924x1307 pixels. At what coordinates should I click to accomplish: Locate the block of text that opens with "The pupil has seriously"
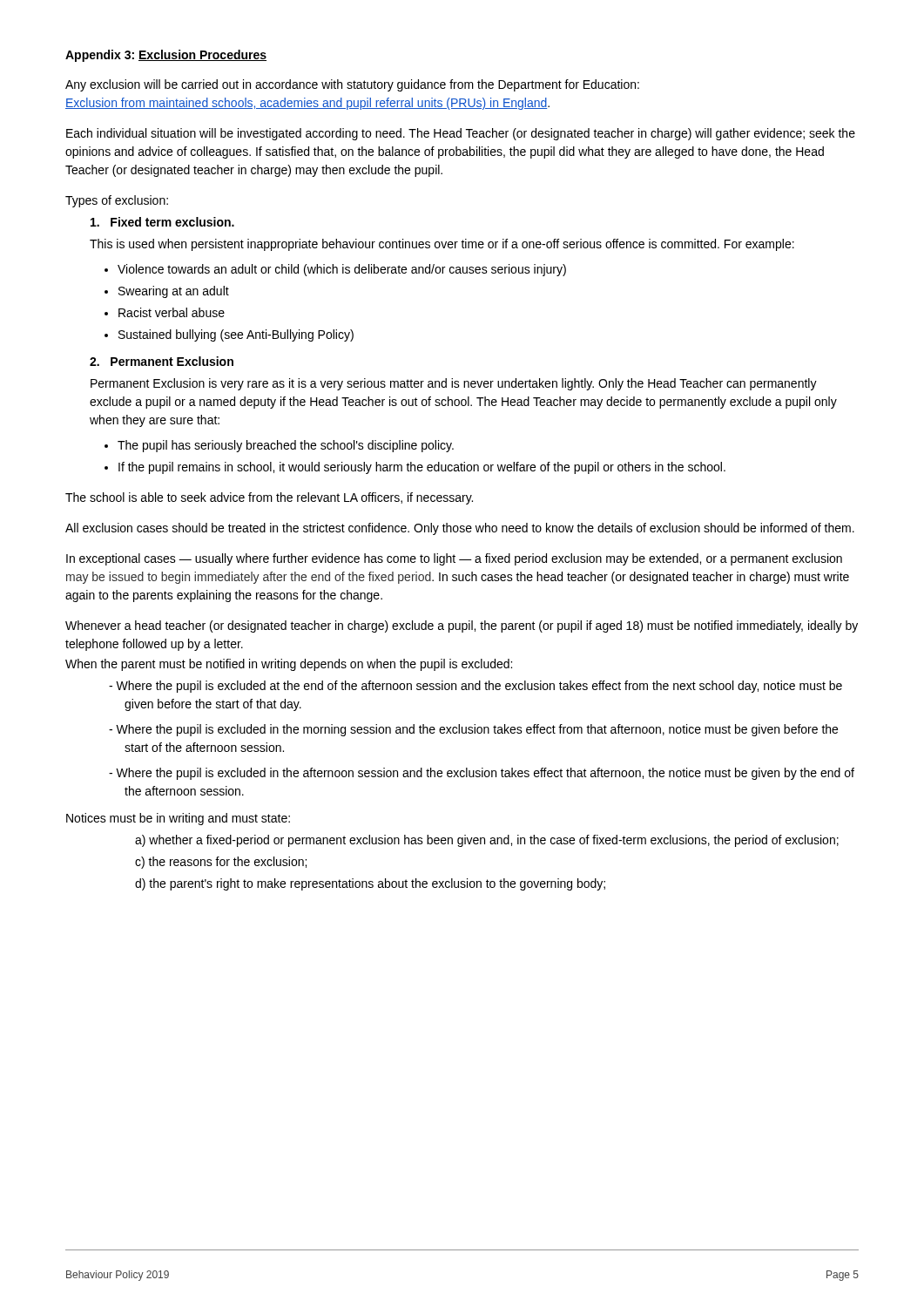pos(286,445)
